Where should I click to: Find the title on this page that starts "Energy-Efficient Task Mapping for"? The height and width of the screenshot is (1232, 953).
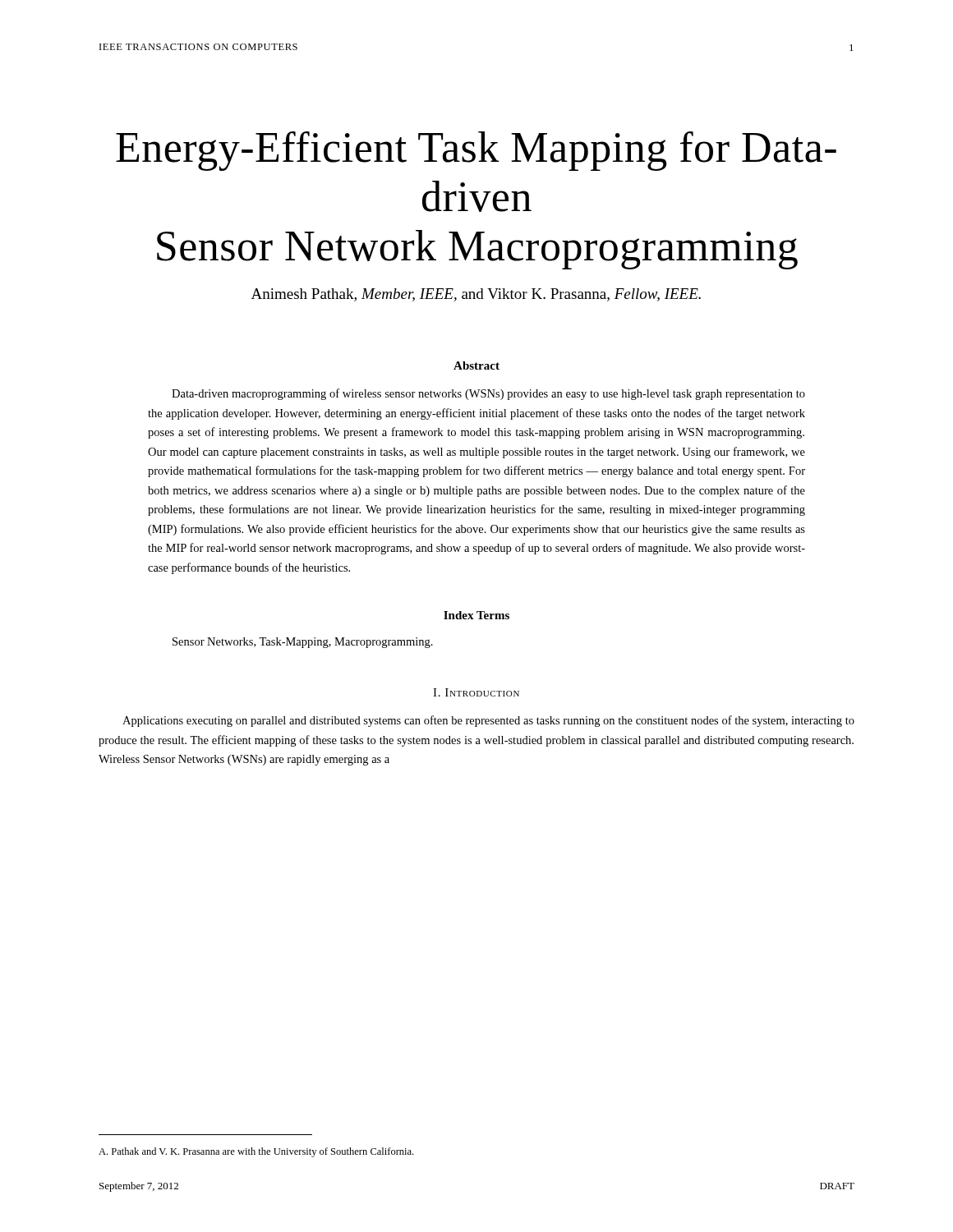click(x=476, y=197)
